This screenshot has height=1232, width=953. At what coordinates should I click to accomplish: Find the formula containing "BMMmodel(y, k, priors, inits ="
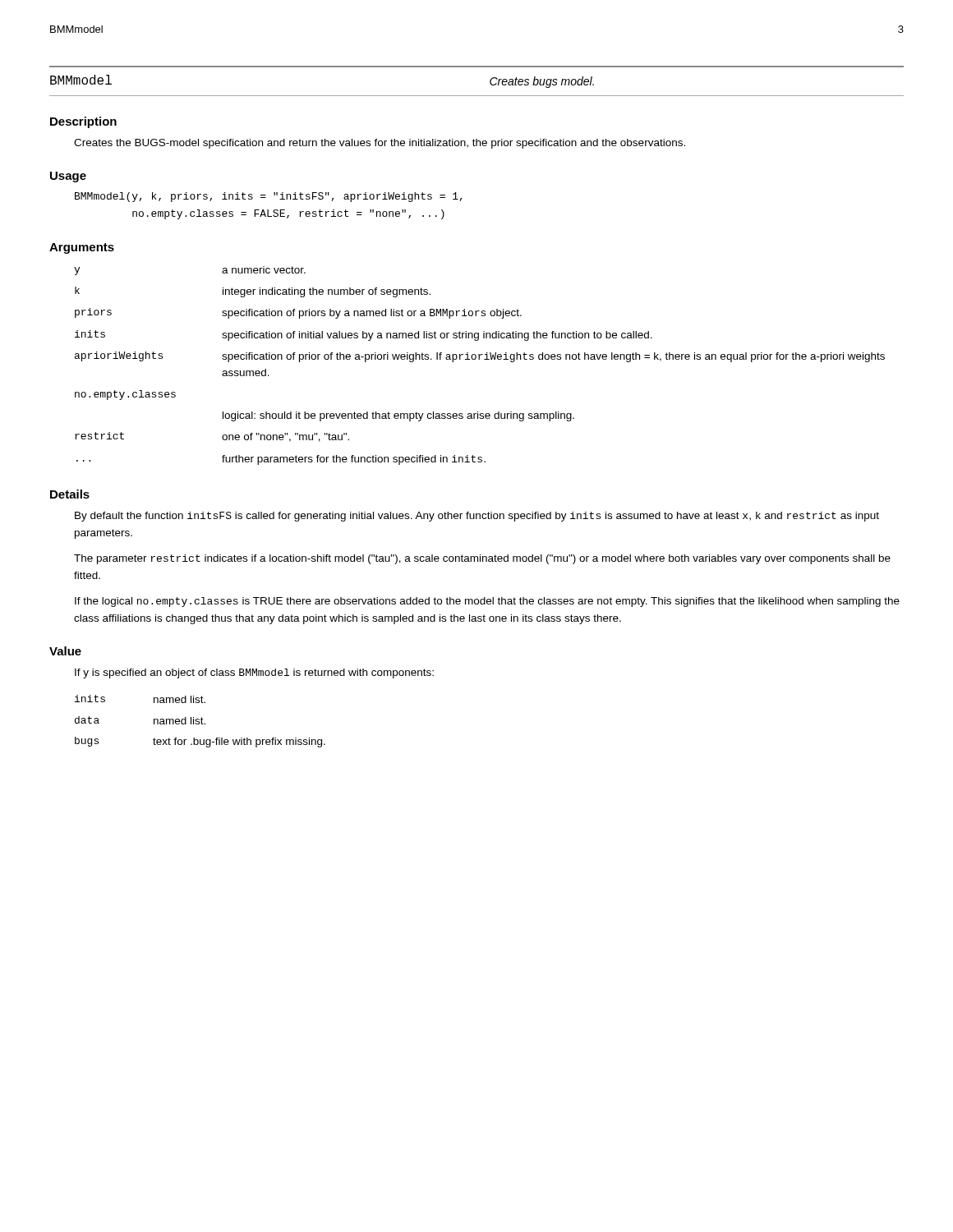[269, 205]
